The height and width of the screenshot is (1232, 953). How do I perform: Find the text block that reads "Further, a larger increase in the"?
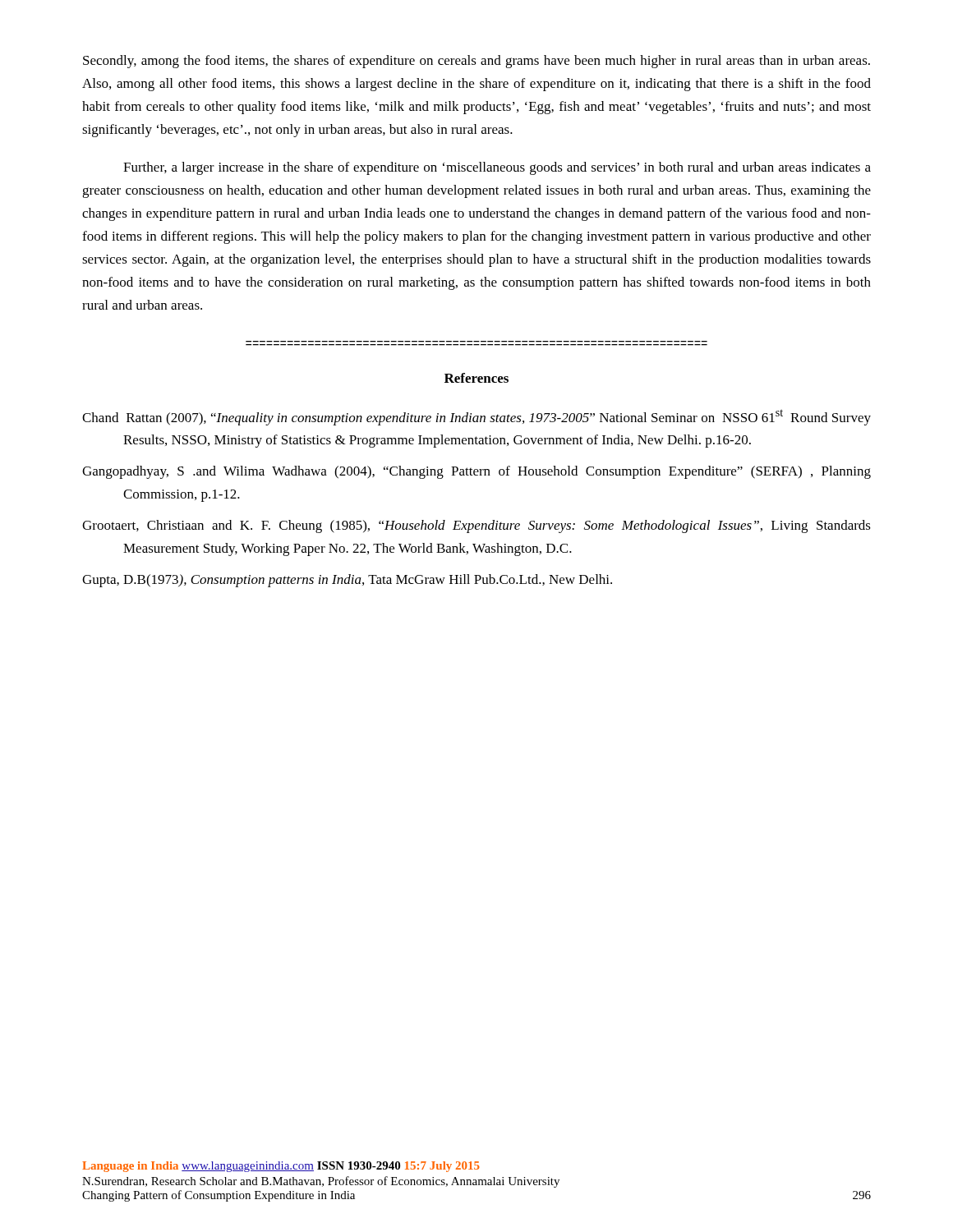click(x=476, y=236)
